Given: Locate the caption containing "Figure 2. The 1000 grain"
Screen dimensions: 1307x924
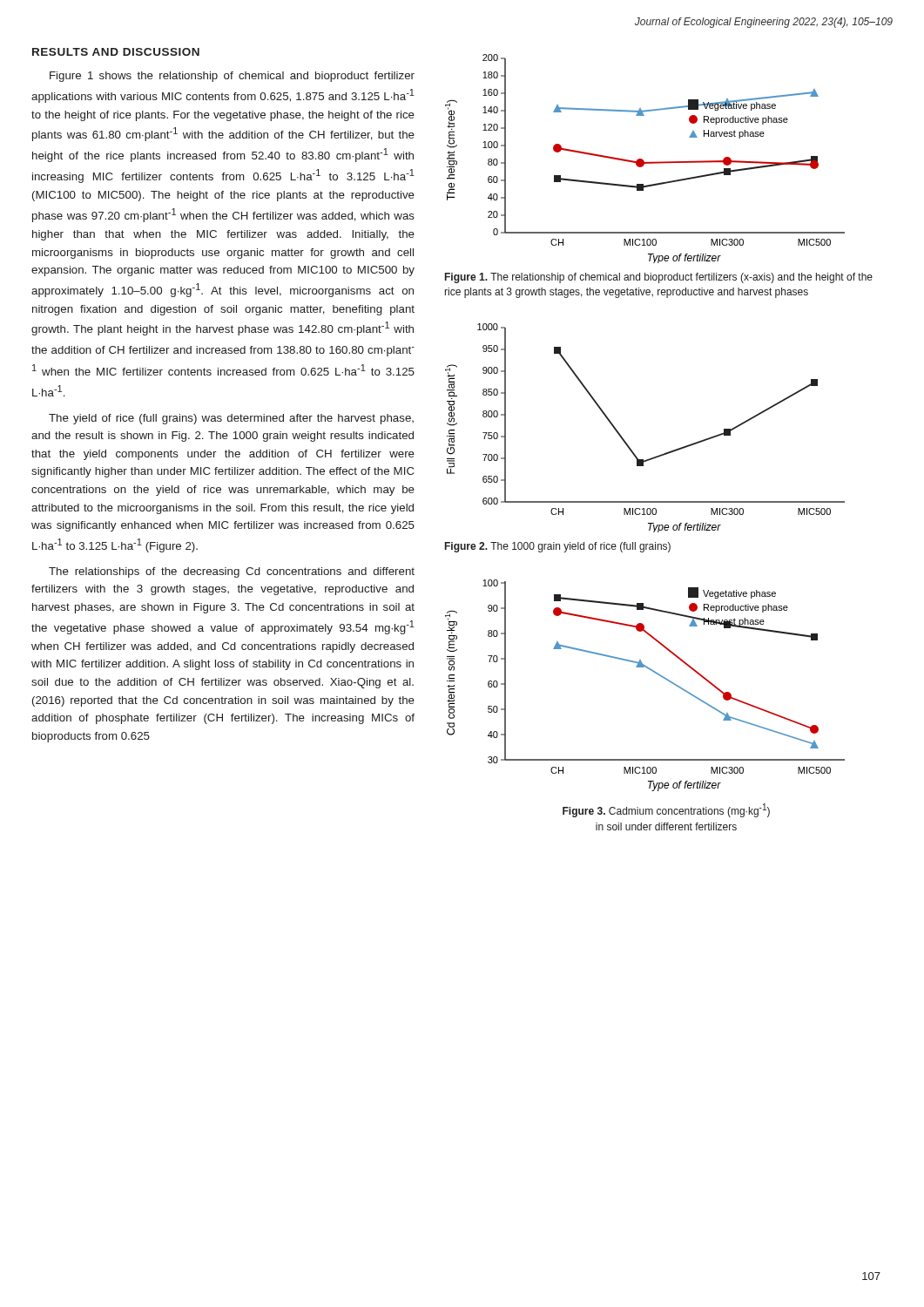Looking at the screenshot, I should [x=558, y=546].
